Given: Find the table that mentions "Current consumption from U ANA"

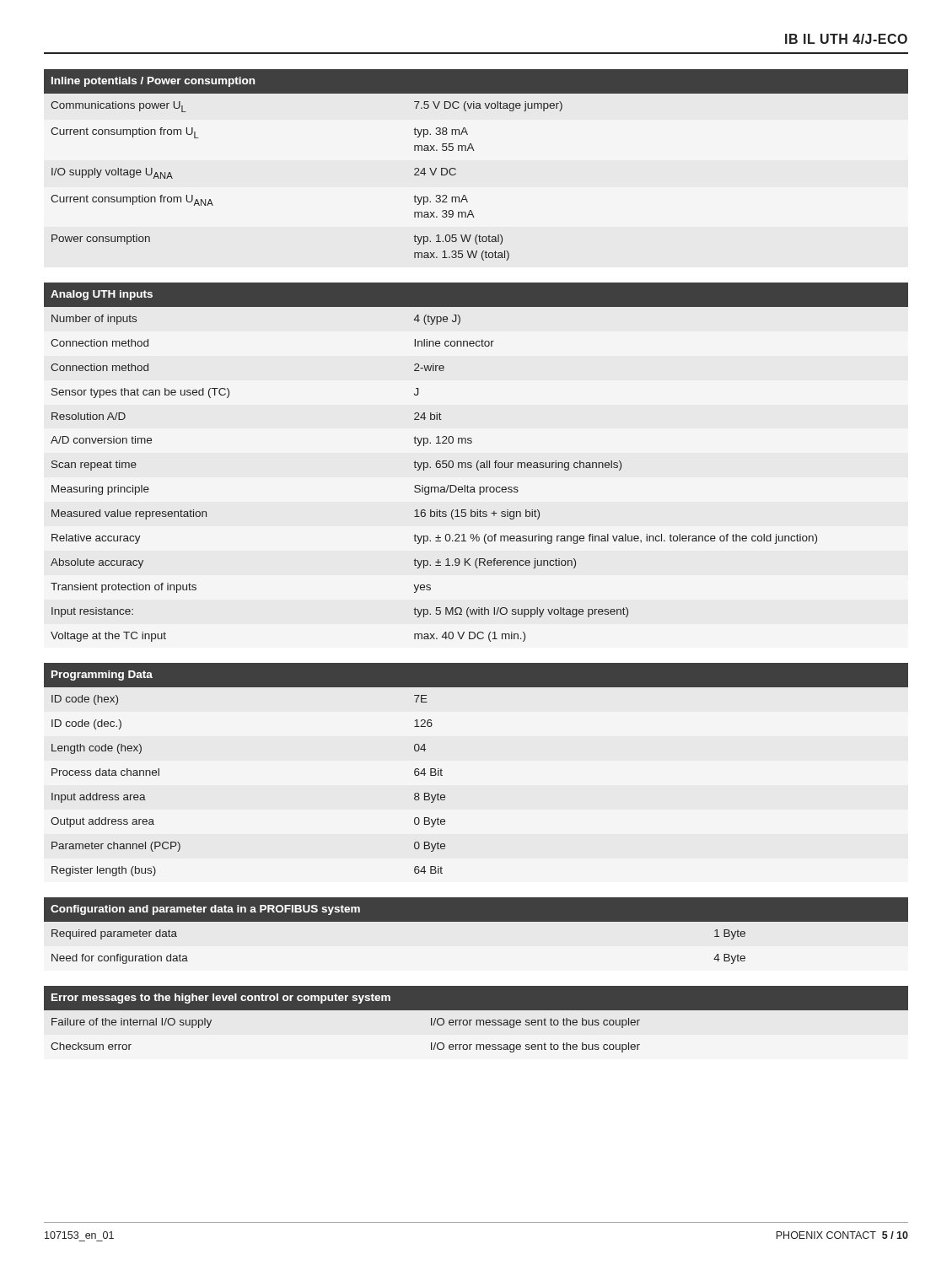Looking at the screenshot, I should [476, 168].
